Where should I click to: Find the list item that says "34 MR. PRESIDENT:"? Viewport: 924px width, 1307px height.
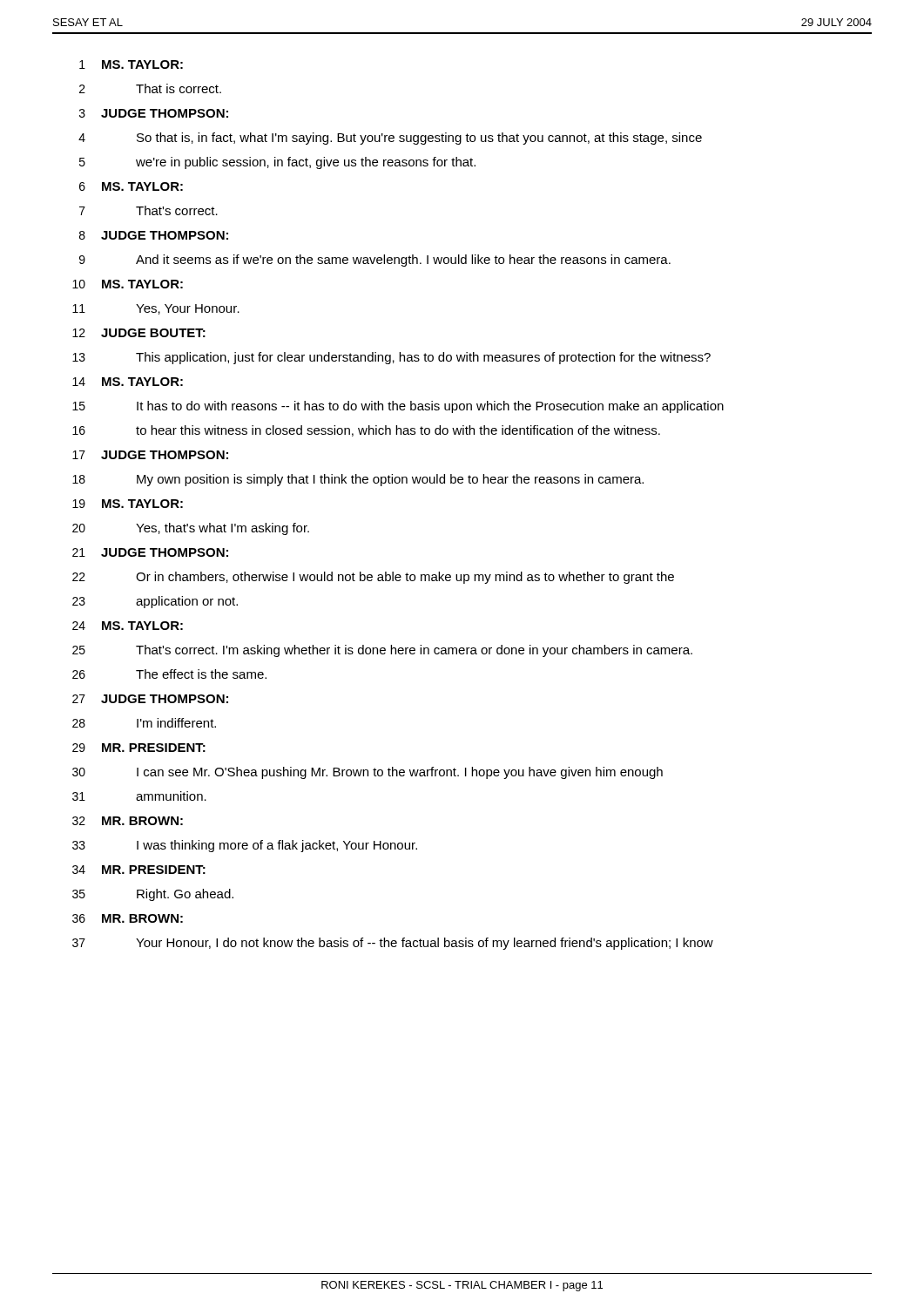click(139, 870)
